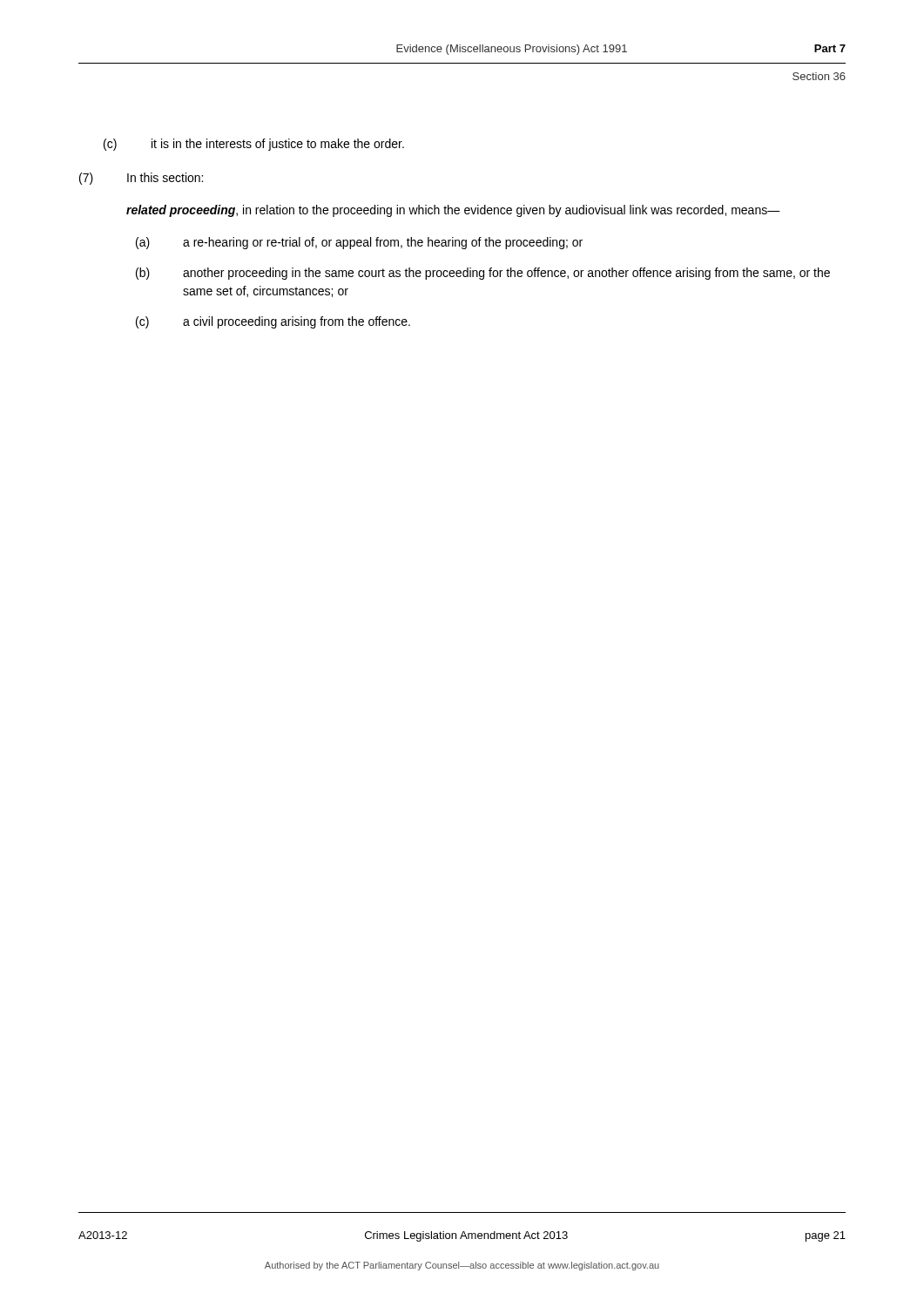The width and height of the screenshot is (924, 1307).
Task: Find the block on this page that starts "(c) a civil proceeding arising from the"
Action: tap(269, 322)
